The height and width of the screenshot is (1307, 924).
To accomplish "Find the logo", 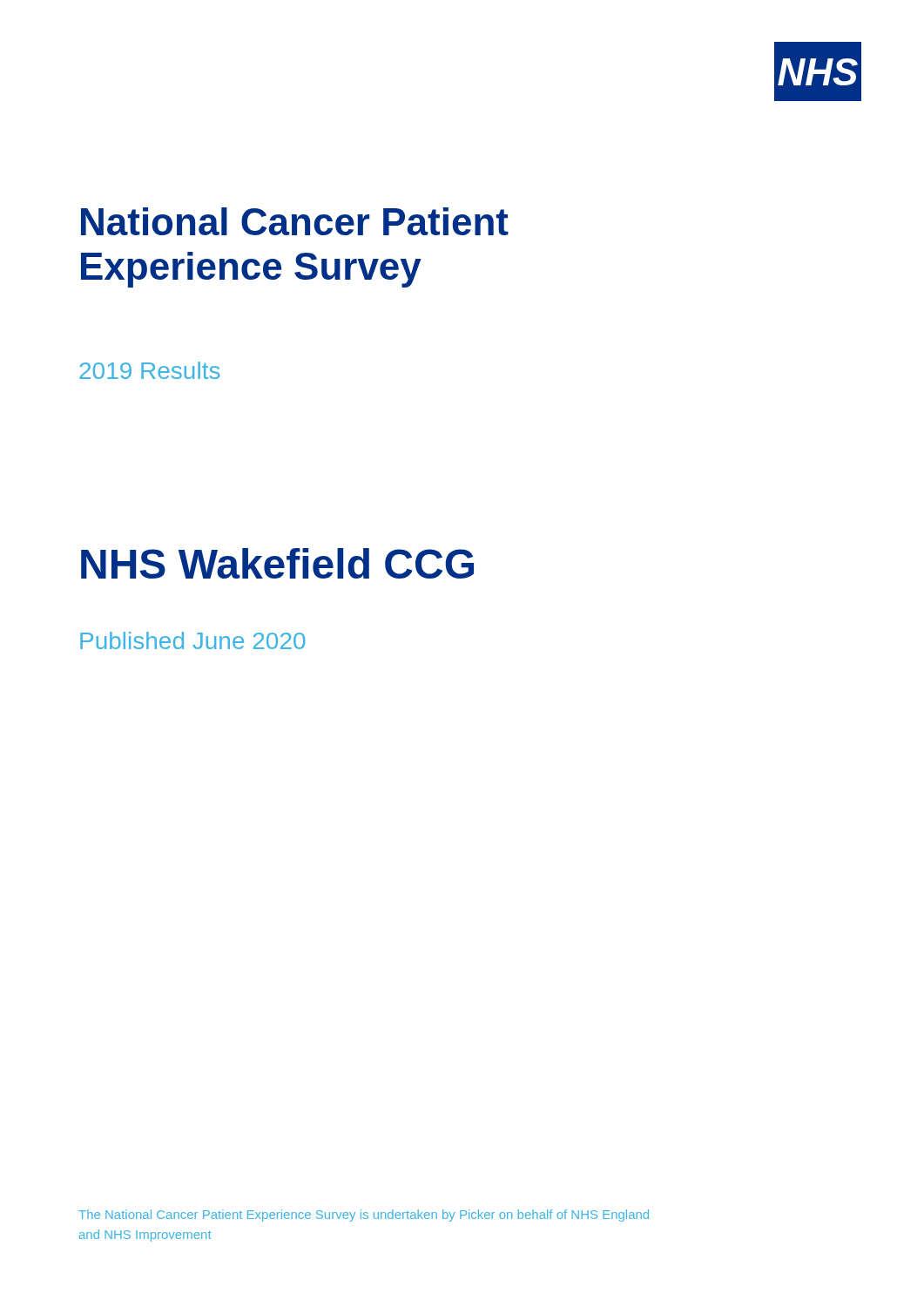I will point(818,71).
